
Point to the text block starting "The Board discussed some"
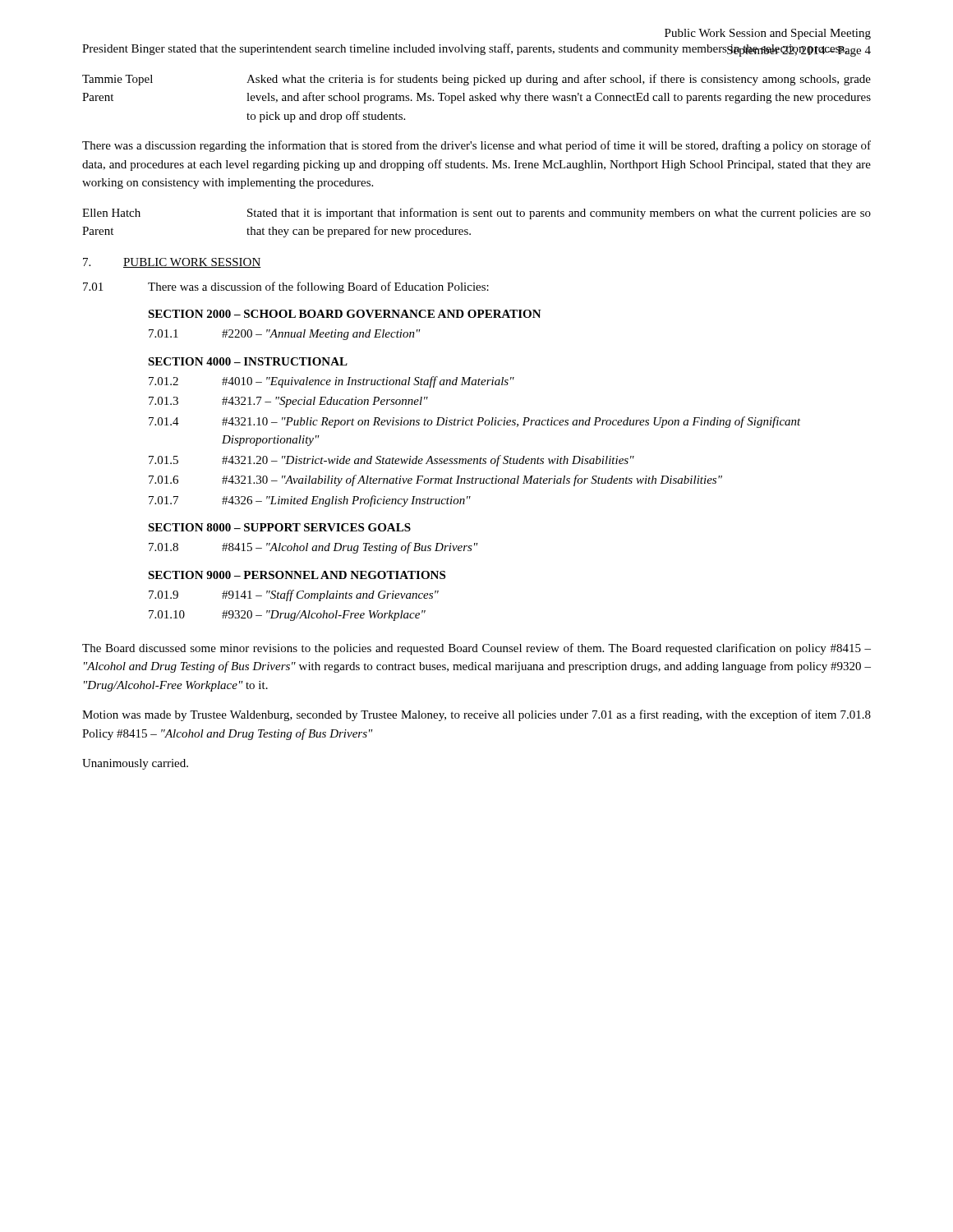(x=476, y=666)
